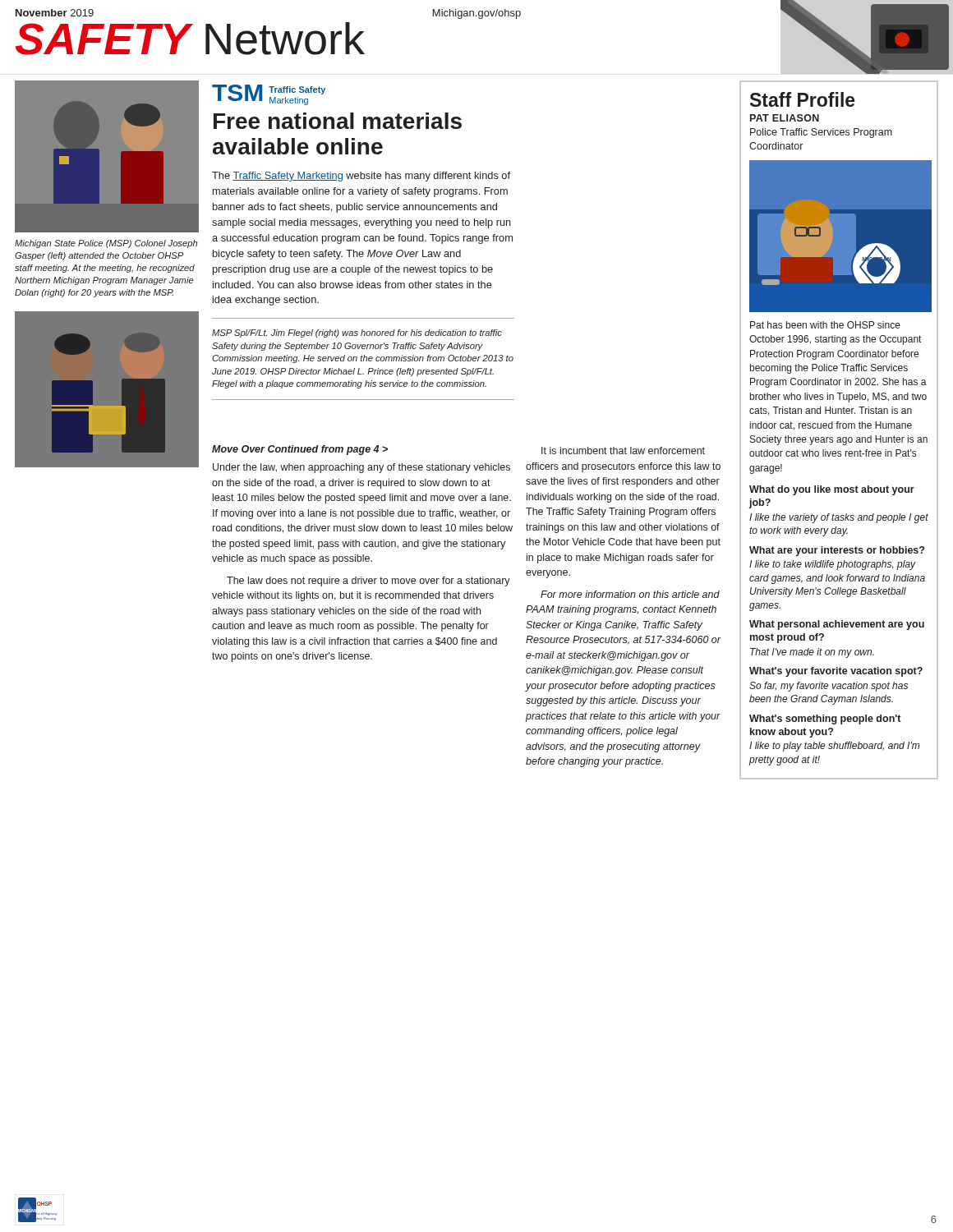Locate the text starting "Staff Profile PAT ELIASON Police Traffic"

coord(840,428)
